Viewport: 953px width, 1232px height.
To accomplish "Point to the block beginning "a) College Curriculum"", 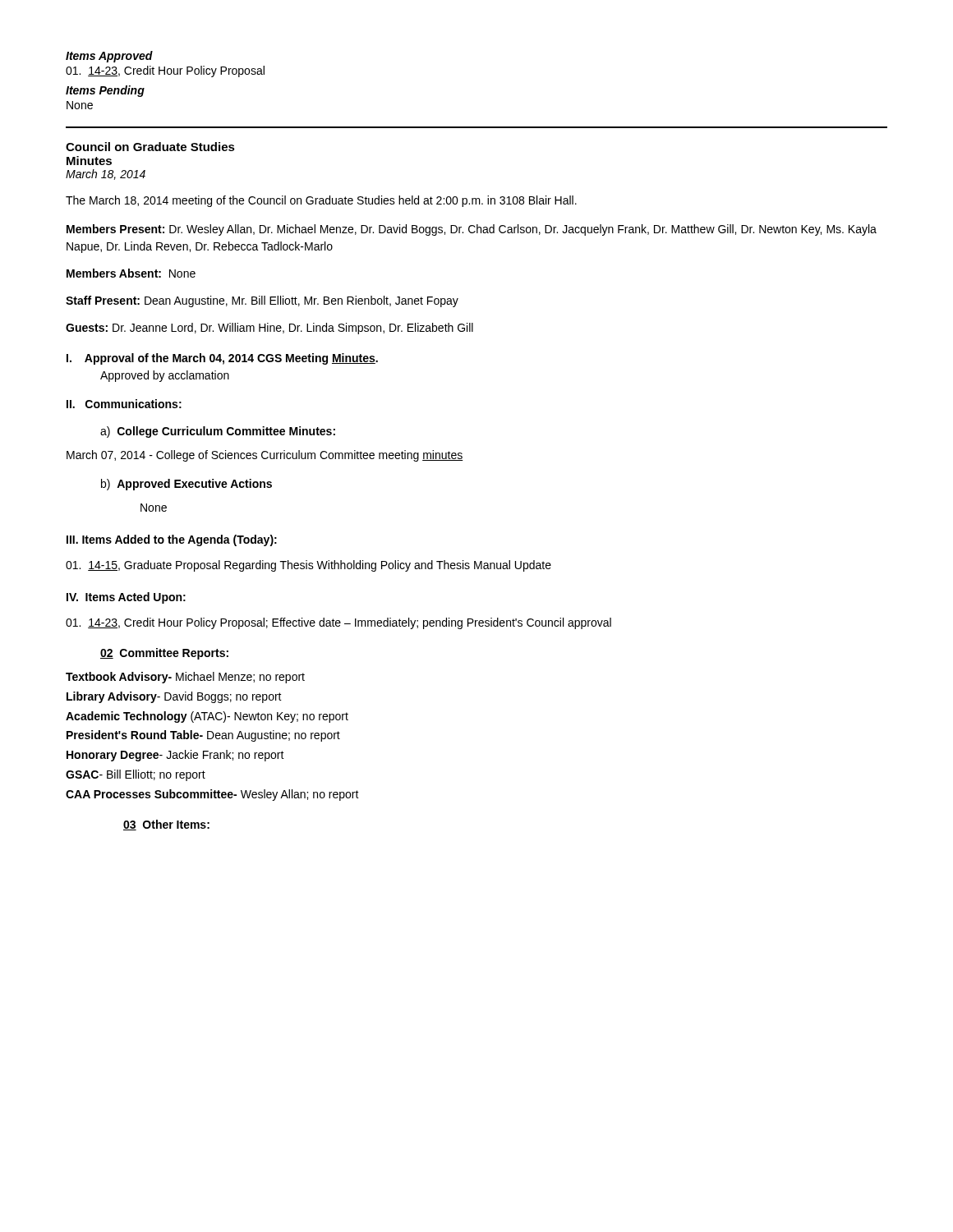I will coord(218,431).
